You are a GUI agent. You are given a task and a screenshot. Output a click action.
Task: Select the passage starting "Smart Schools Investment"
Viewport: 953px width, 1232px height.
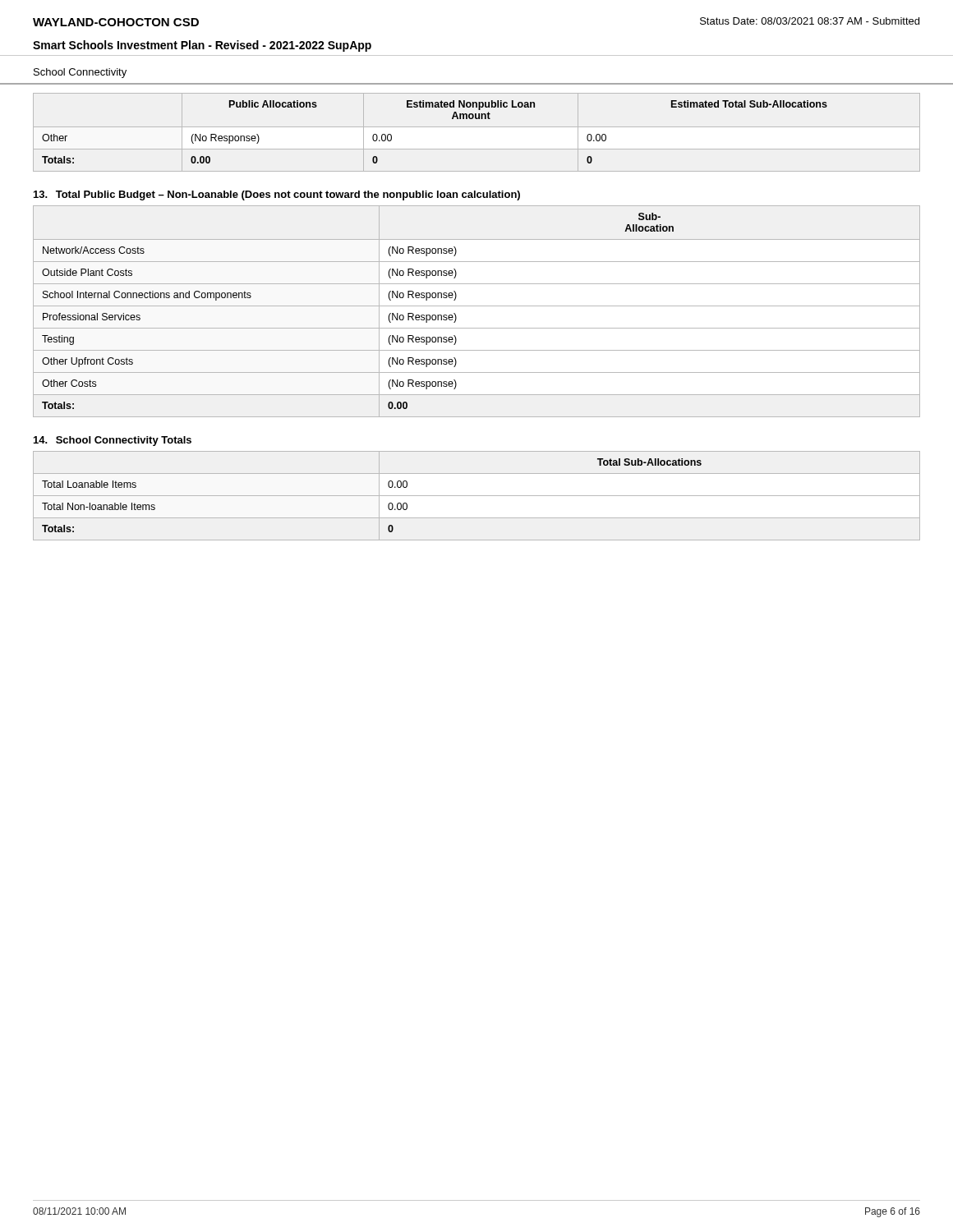(x=202, y=45)
